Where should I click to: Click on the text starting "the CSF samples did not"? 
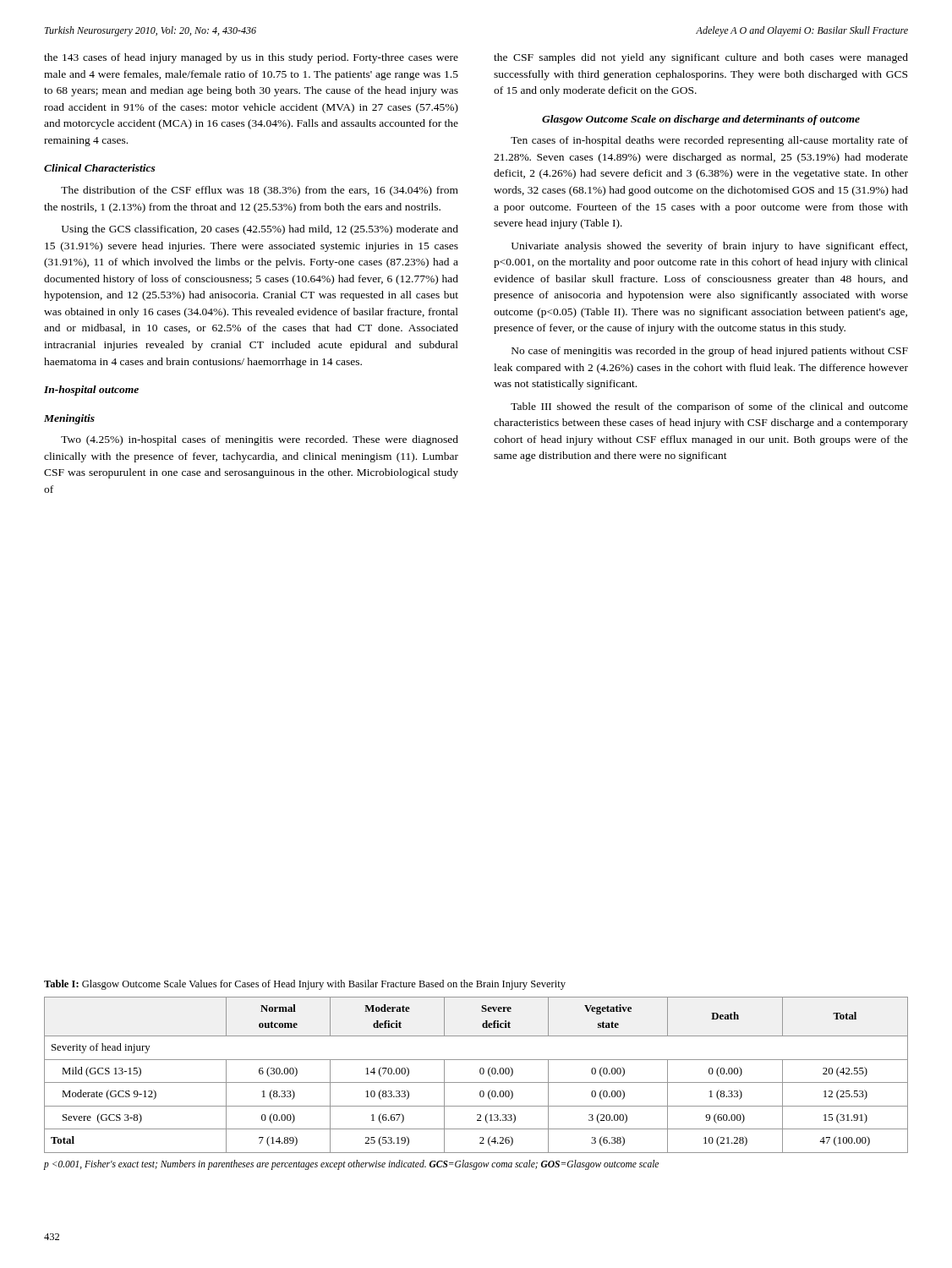pos(701,74)
